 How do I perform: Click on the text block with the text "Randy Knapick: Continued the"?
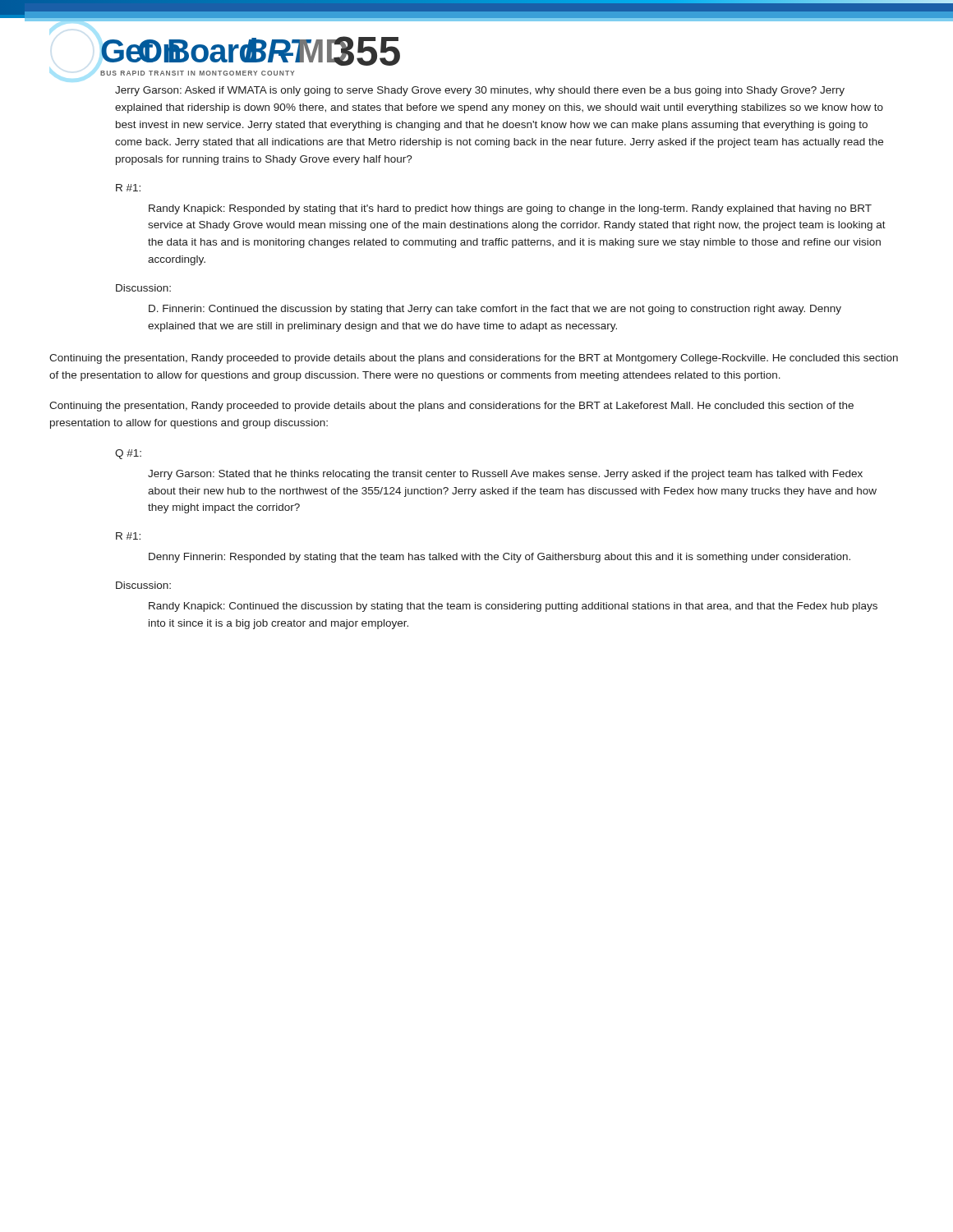pyautogui.click(x=513, y=614)
